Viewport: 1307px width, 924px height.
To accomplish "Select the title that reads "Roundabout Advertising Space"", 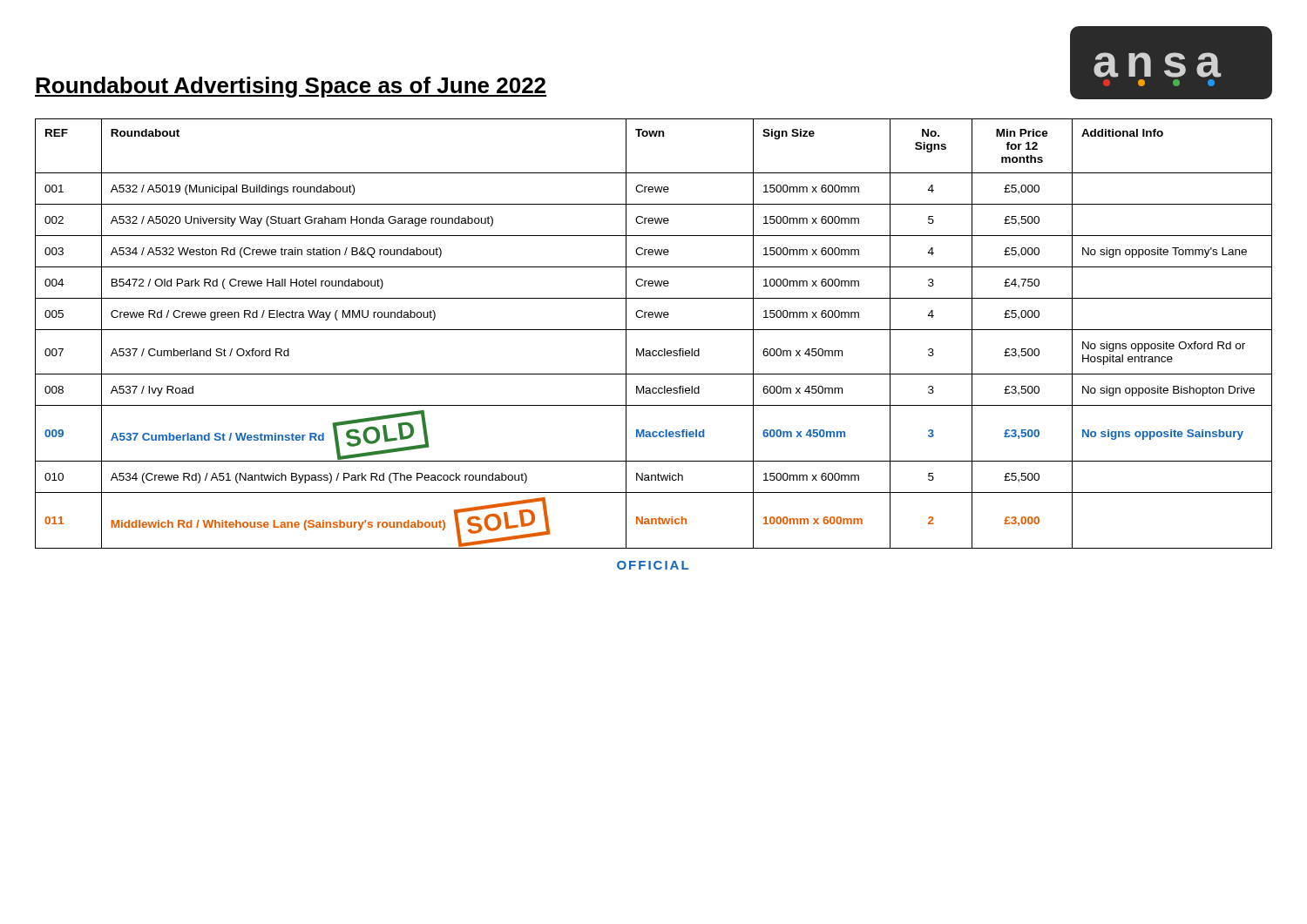I will (x=291, y=85).
